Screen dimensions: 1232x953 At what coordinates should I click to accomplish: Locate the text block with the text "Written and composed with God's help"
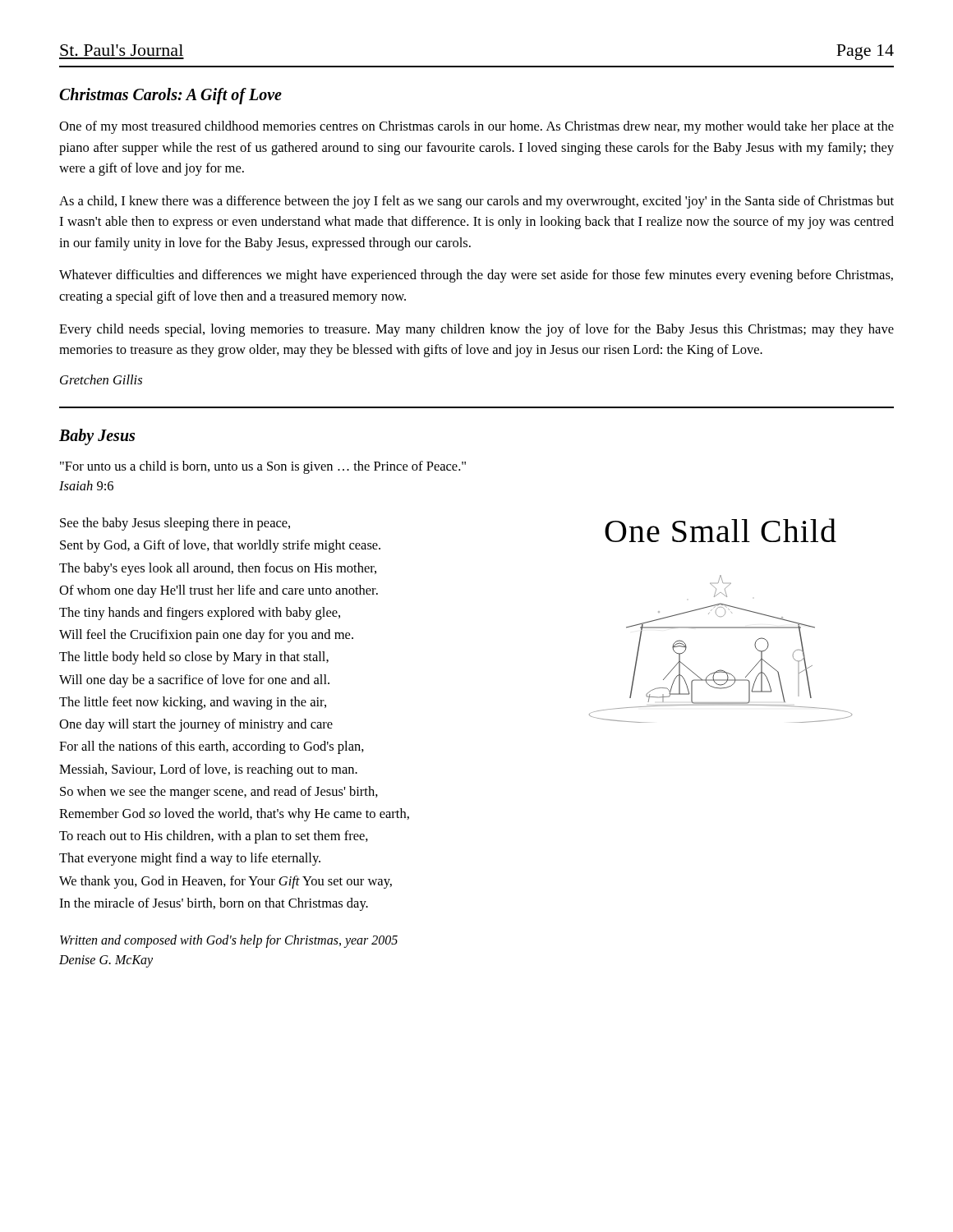[229, 950]
